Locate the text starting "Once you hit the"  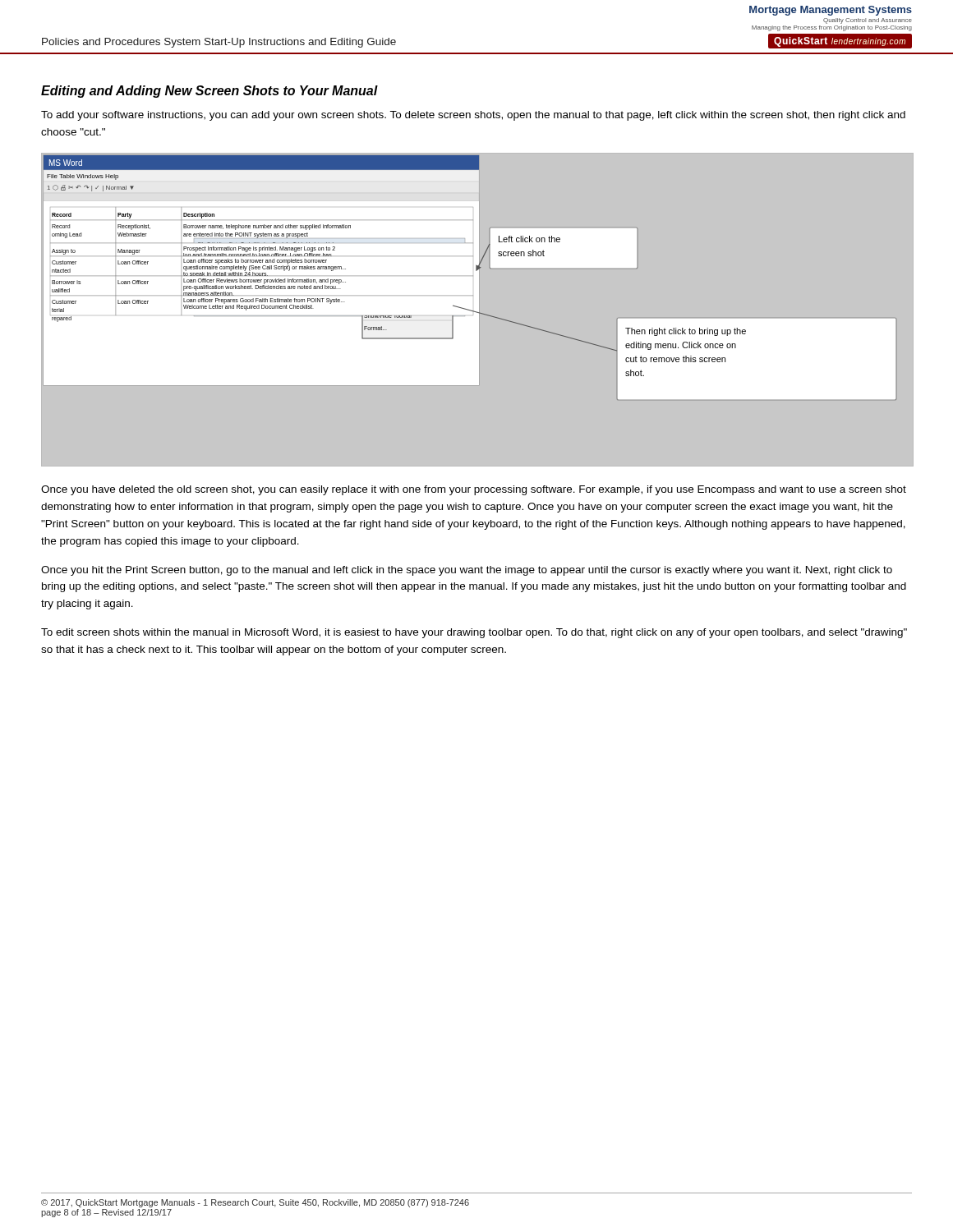[474, 586]
